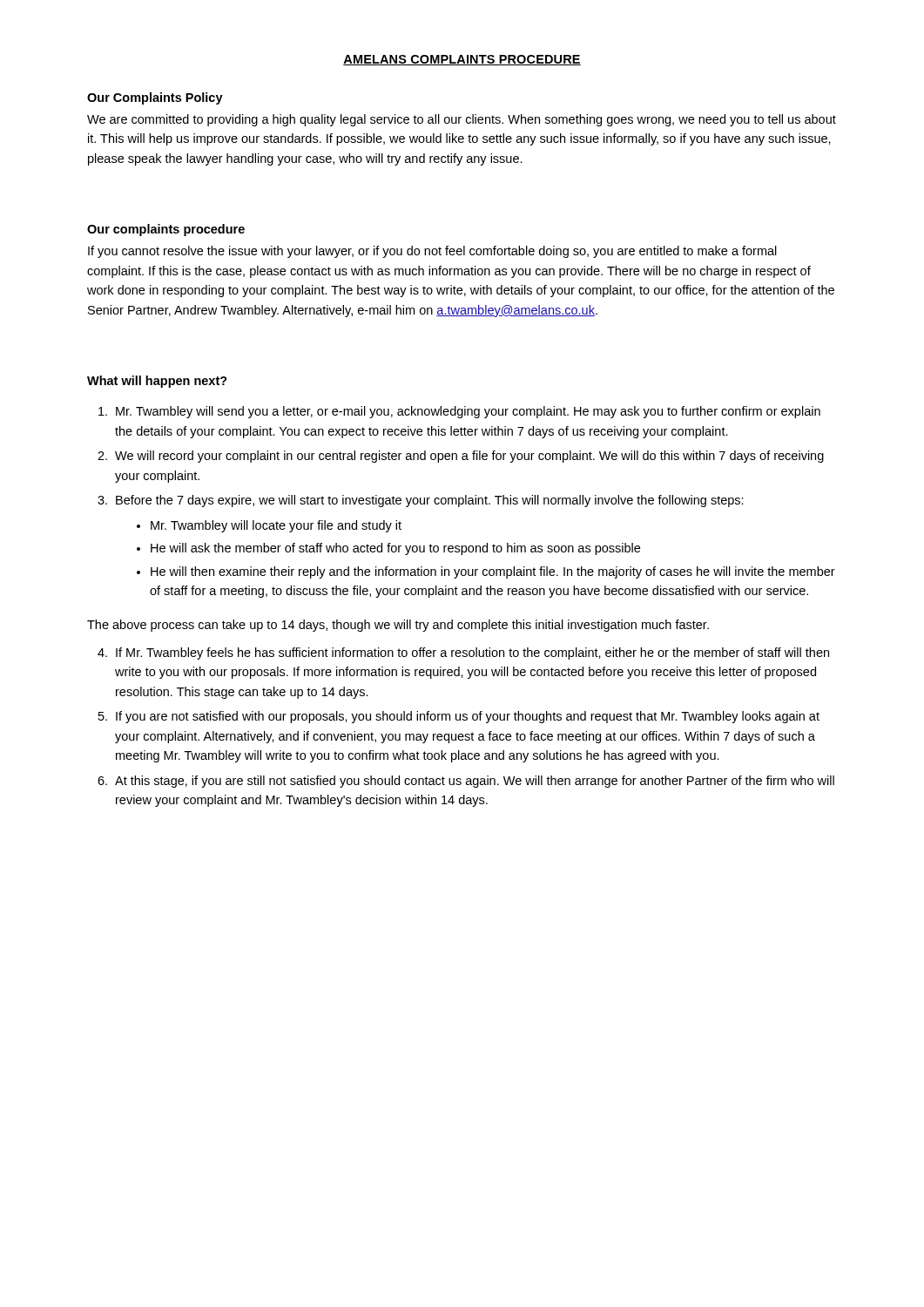Where is the passage that starts "If you cannot resolve the"?
Image resolution: width=924 pixels, height=1307 pixels.
[461, 281]
